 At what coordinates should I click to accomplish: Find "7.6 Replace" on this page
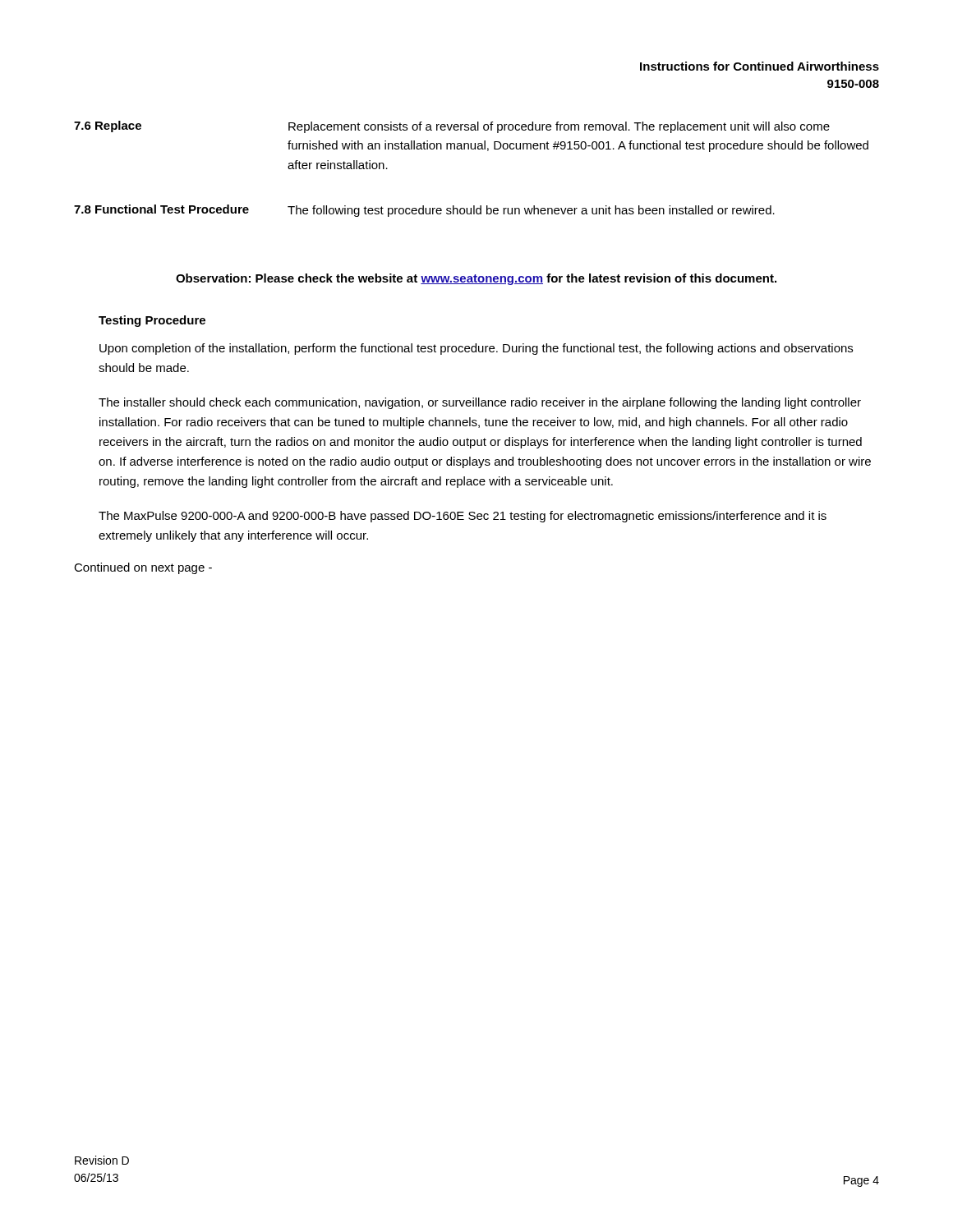pyautogui.click(x=108, y=125)
